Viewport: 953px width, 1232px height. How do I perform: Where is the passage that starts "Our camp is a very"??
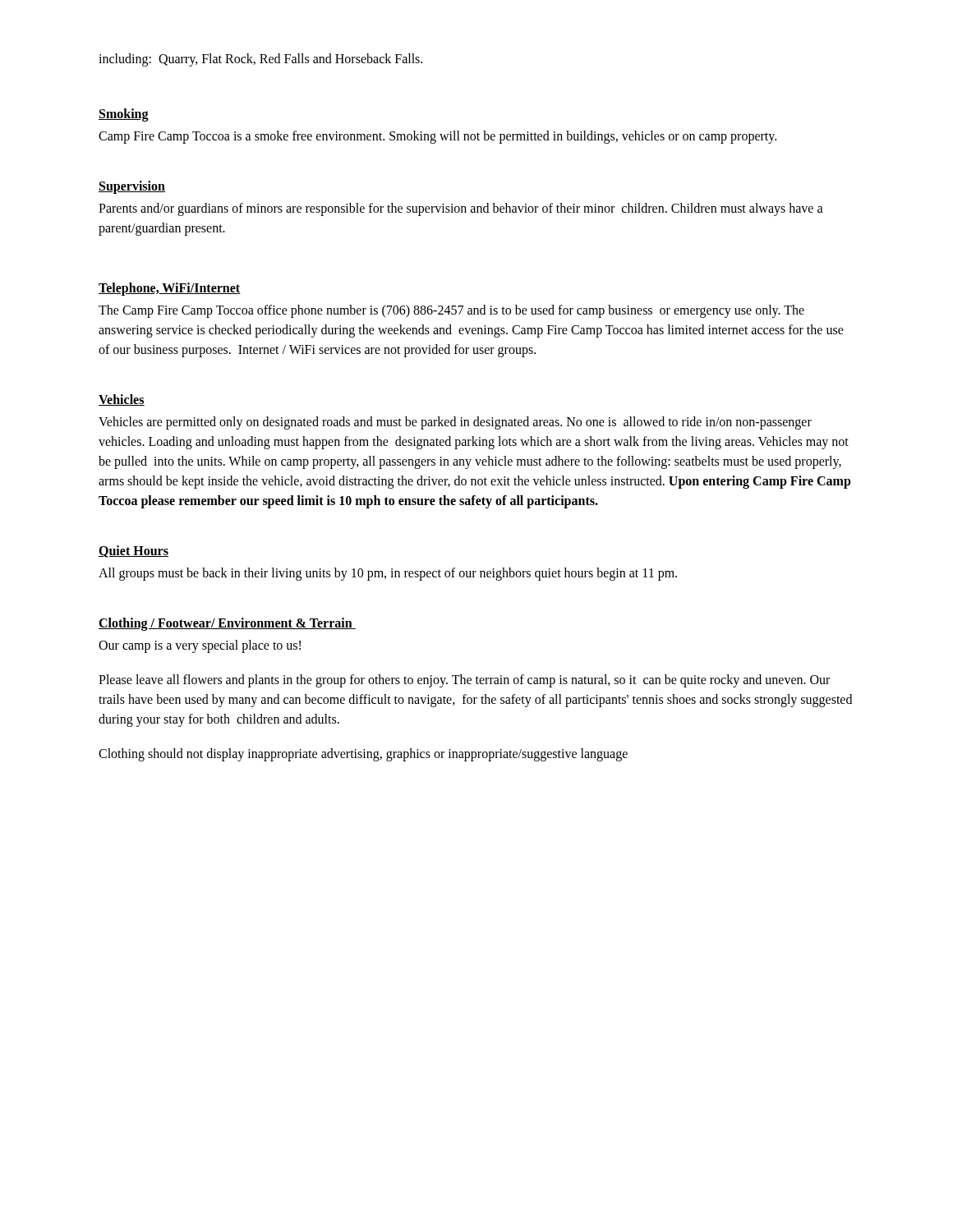point(200,645)
